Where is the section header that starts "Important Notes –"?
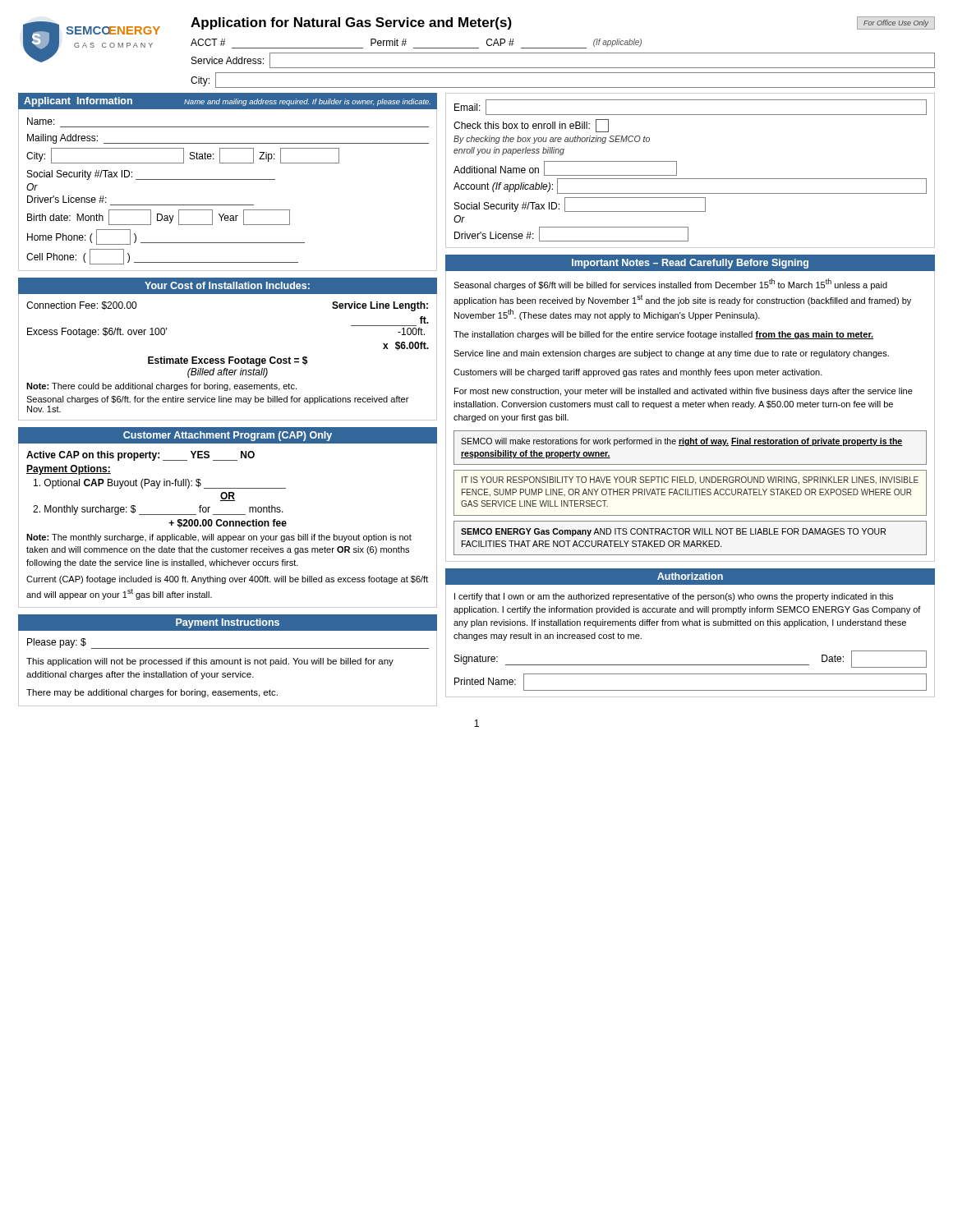Screen dimensions: 1232x953 point(690,263)
